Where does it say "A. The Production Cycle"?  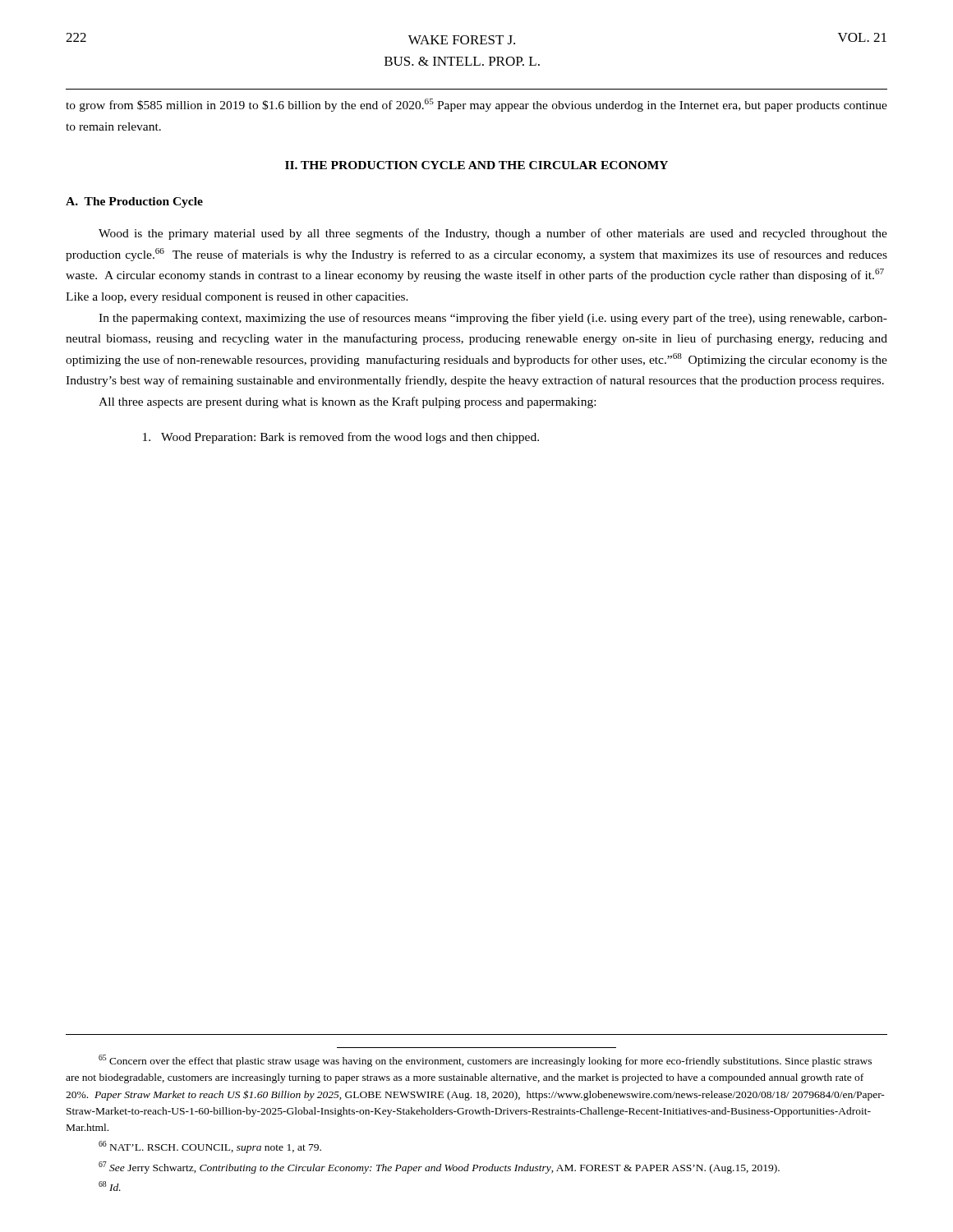pyautogui.click(x=134, y=201)
